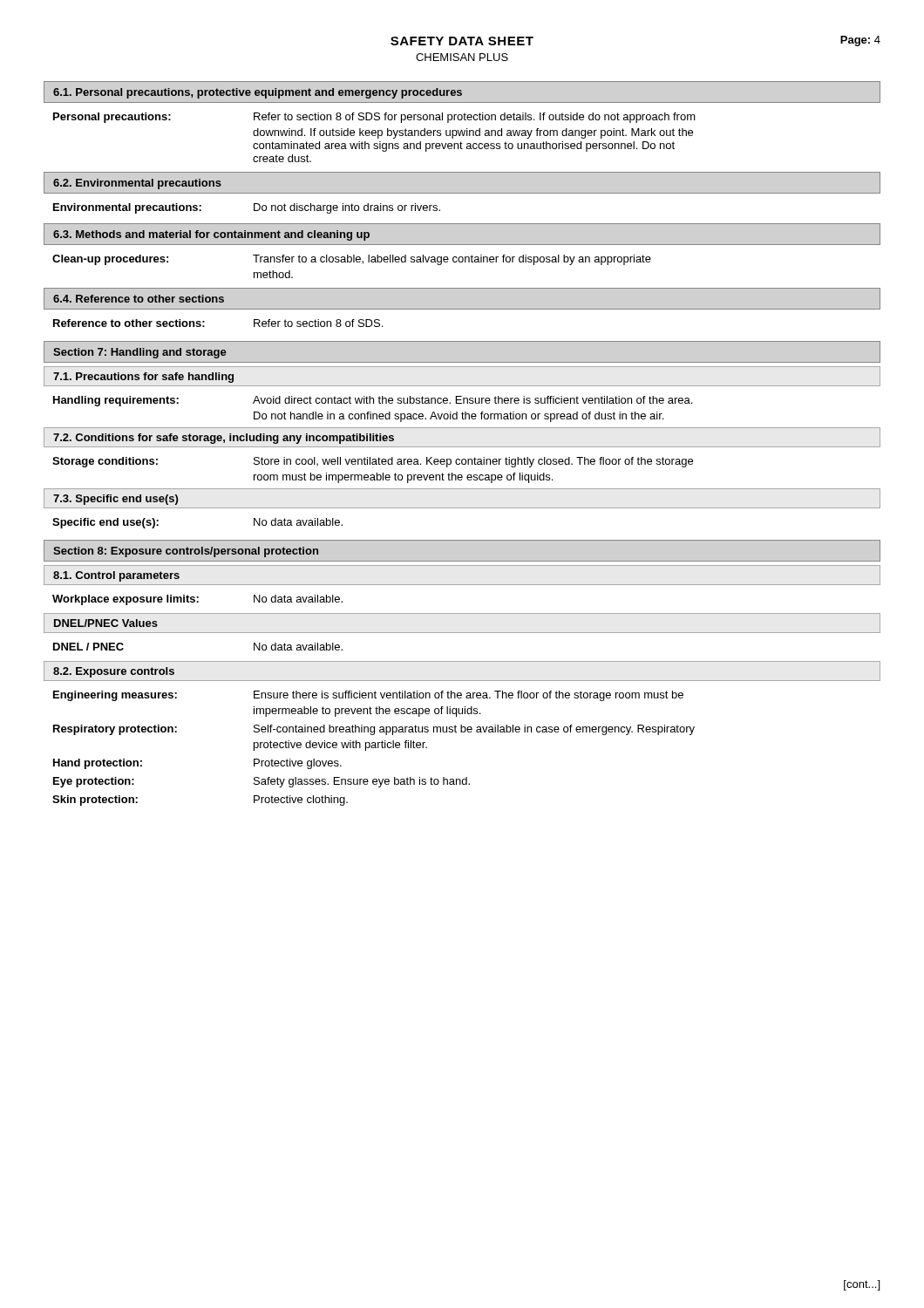This screenshot has height=1308, width=924.
Task: Point to the text starting "Environmental precautions: Do"
Action: tap(126, 208)
